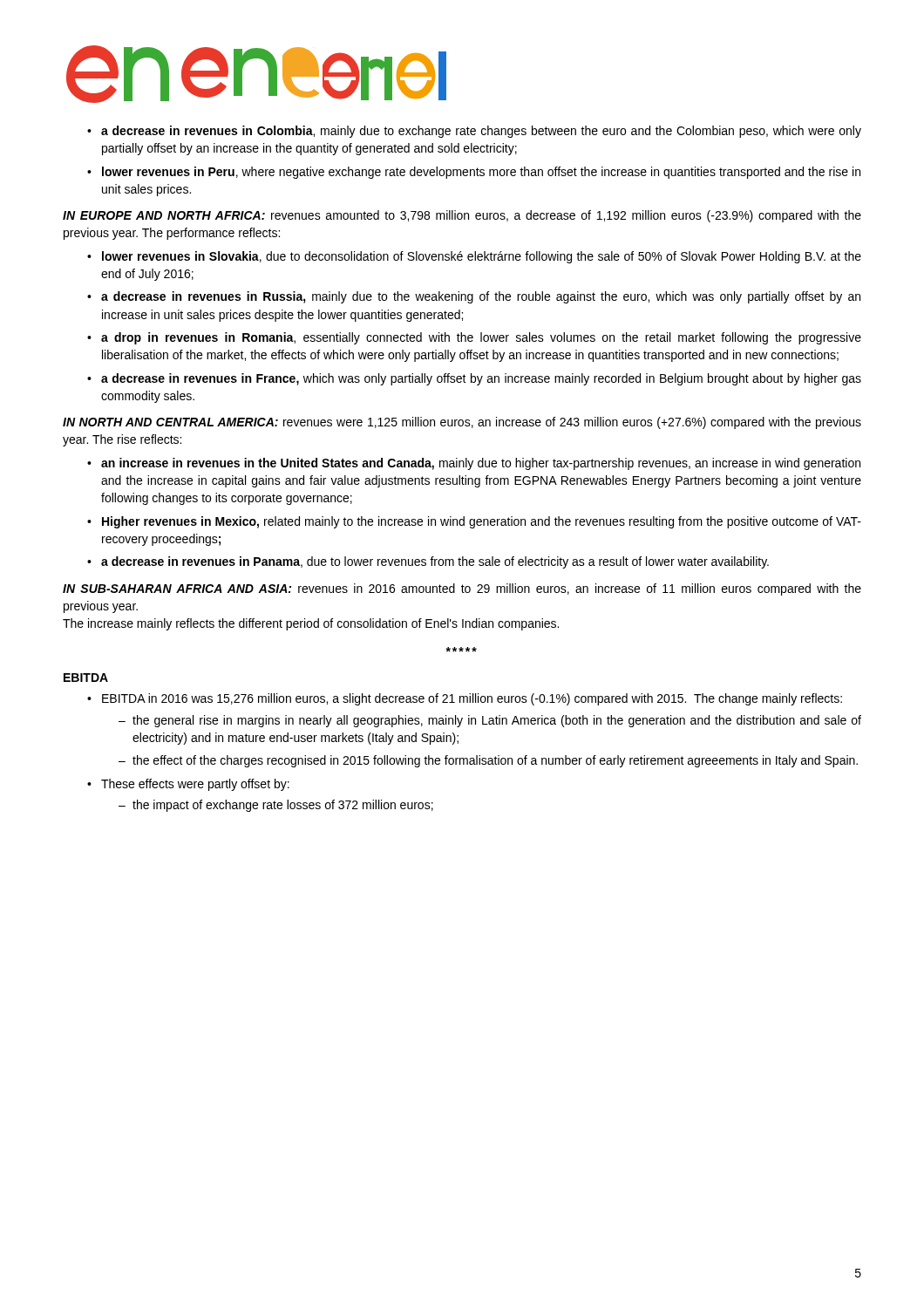Click the section header

pos(85,678)
